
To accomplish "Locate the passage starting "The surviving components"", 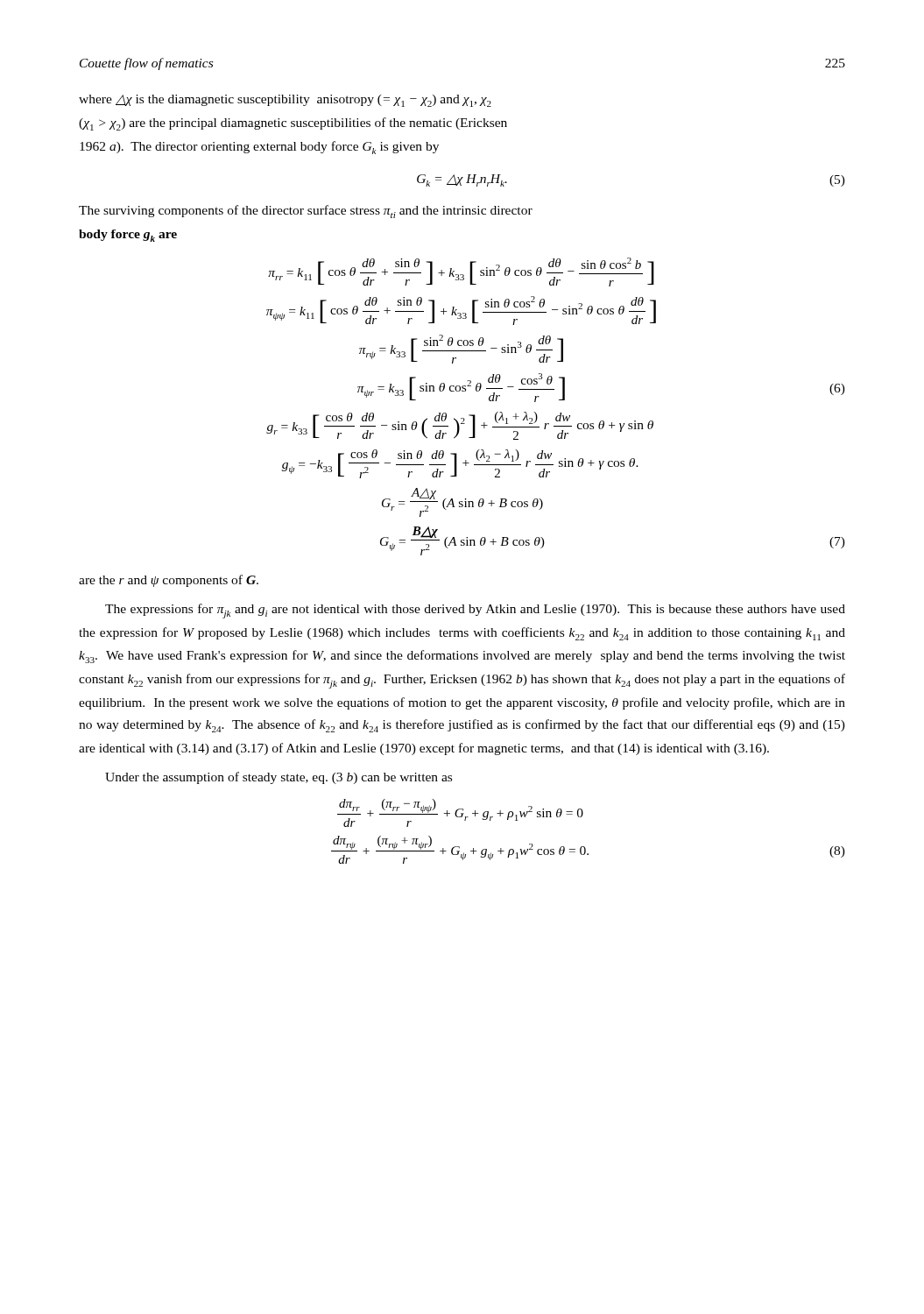I will pyautogui.click(x=462, y=223).
